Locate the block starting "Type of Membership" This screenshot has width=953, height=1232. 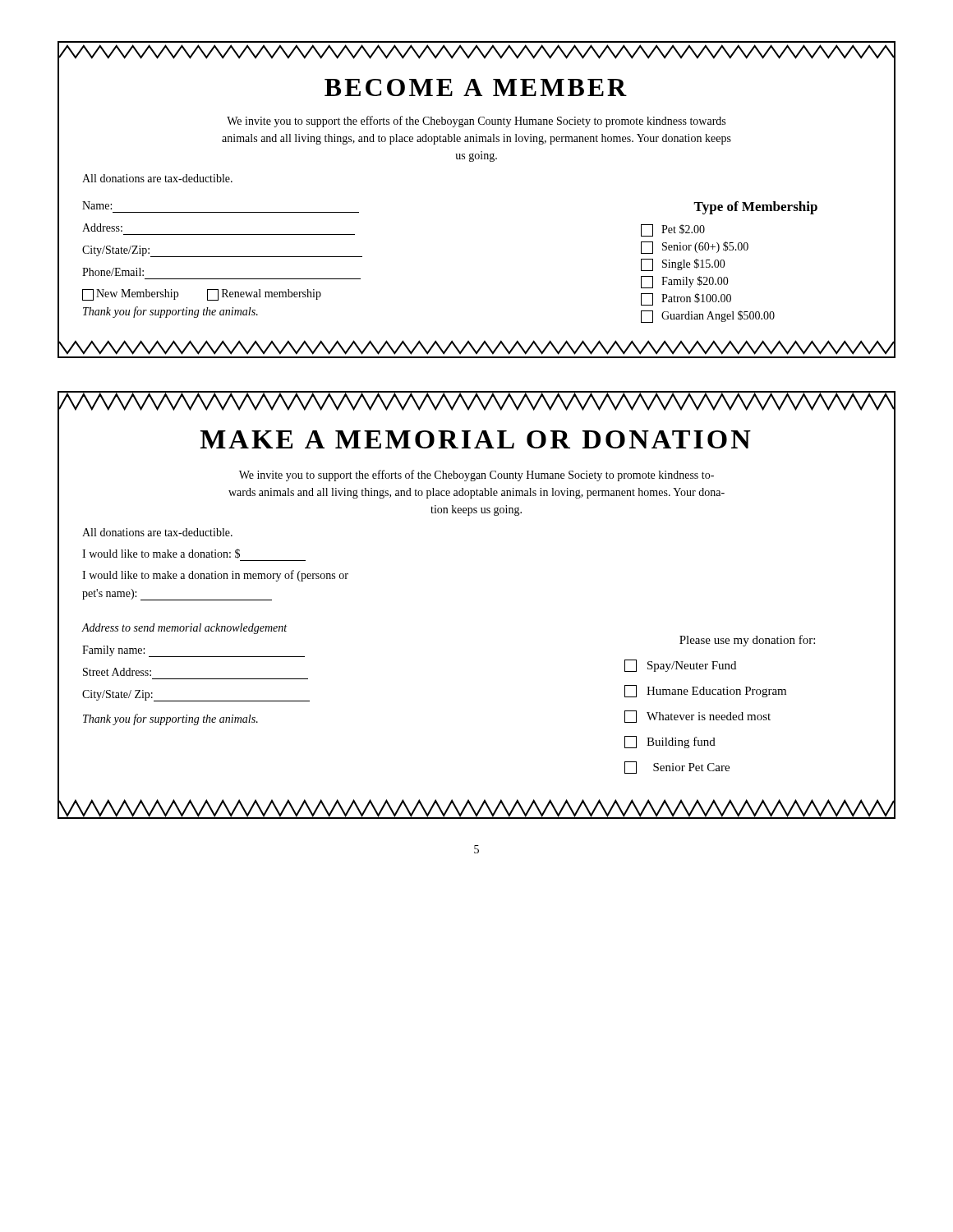[x=756, y=207]
